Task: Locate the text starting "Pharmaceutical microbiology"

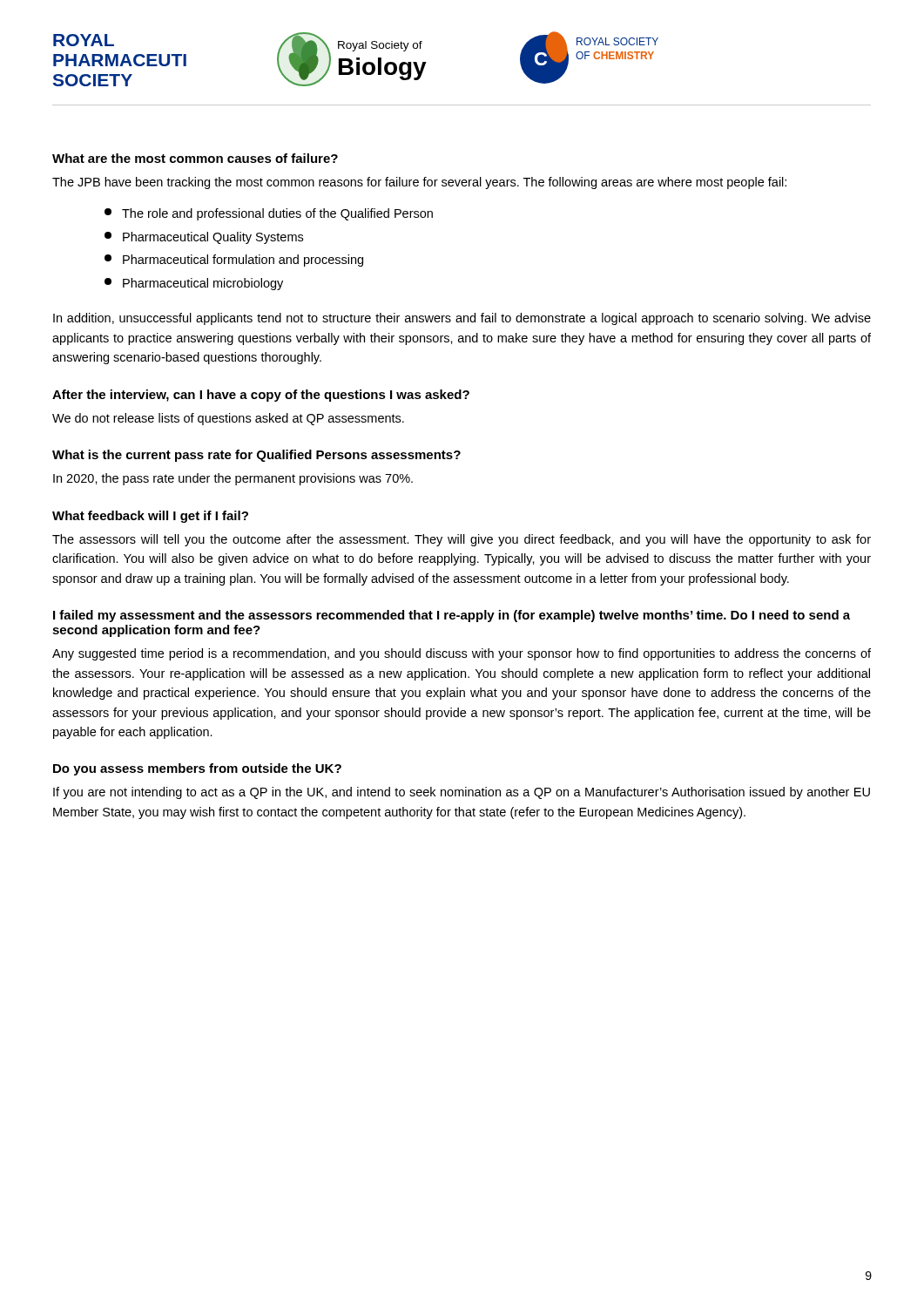Action: (194, 283)
